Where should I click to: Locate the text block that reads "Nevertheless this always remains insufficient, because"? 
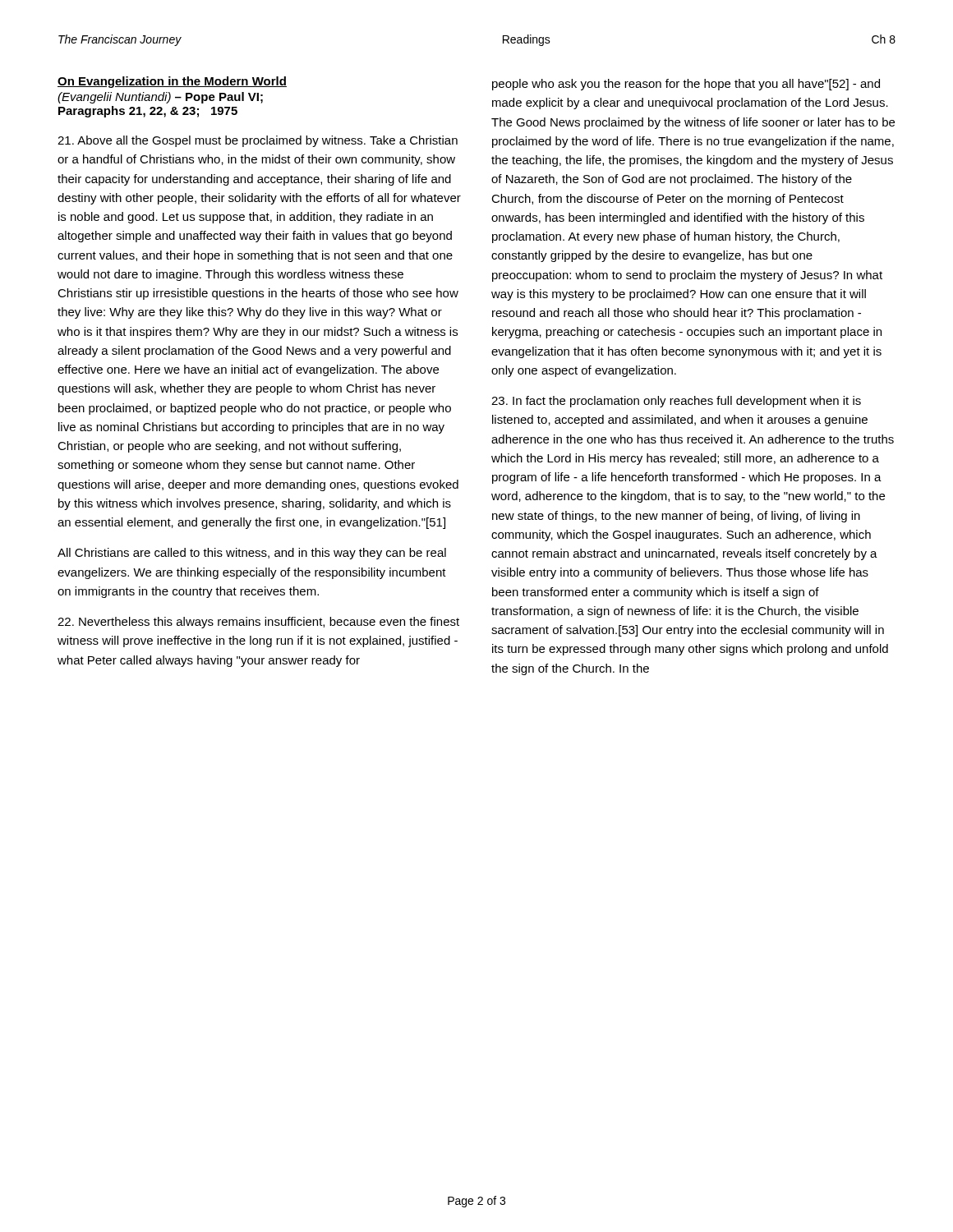click(x=258, y=640)
